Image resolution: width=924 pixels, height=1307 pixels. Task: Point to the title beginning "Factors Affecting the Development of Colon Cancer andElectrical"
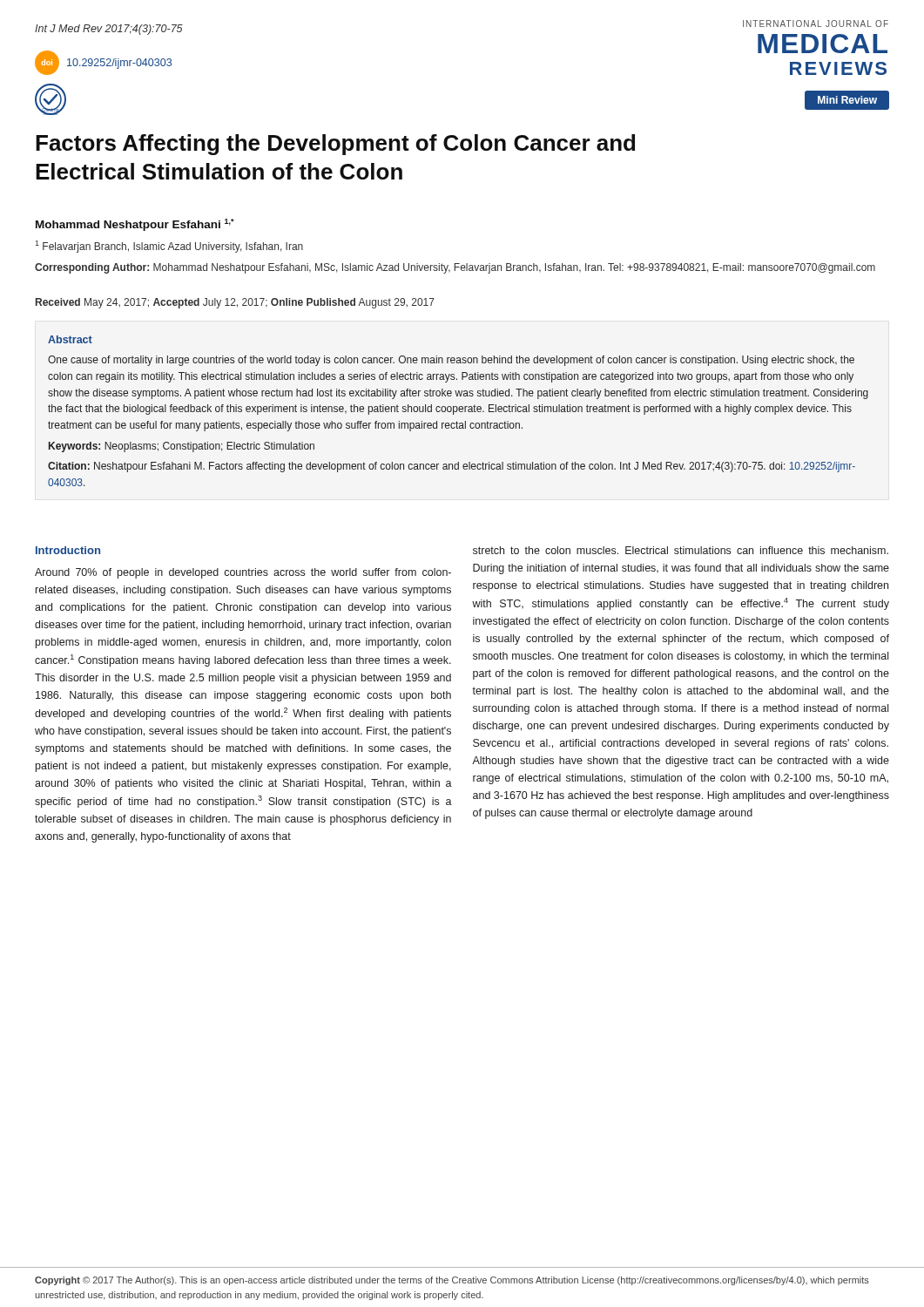click(336, 157)
